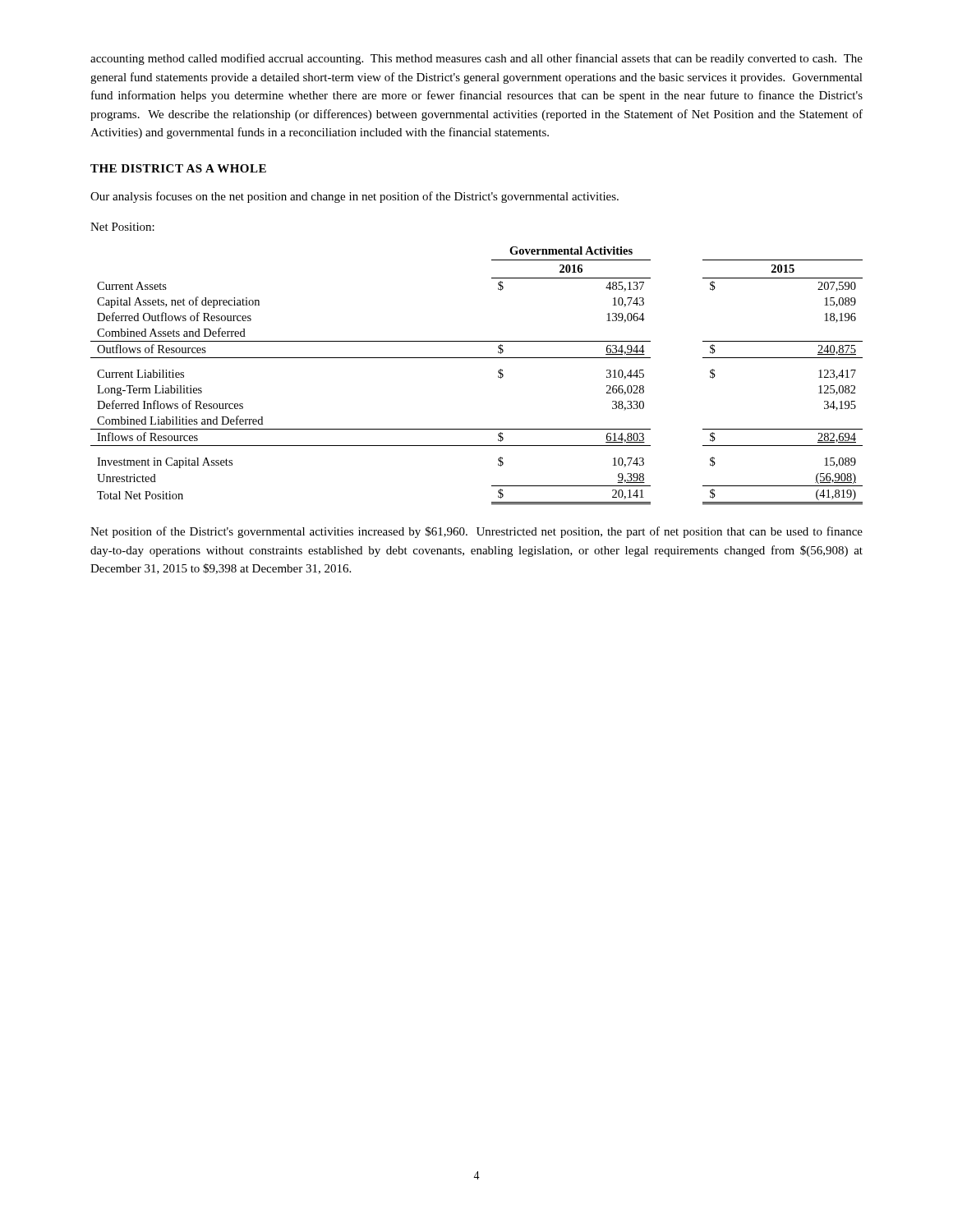Select the text with the text "Net Position:"

(123, 227)
